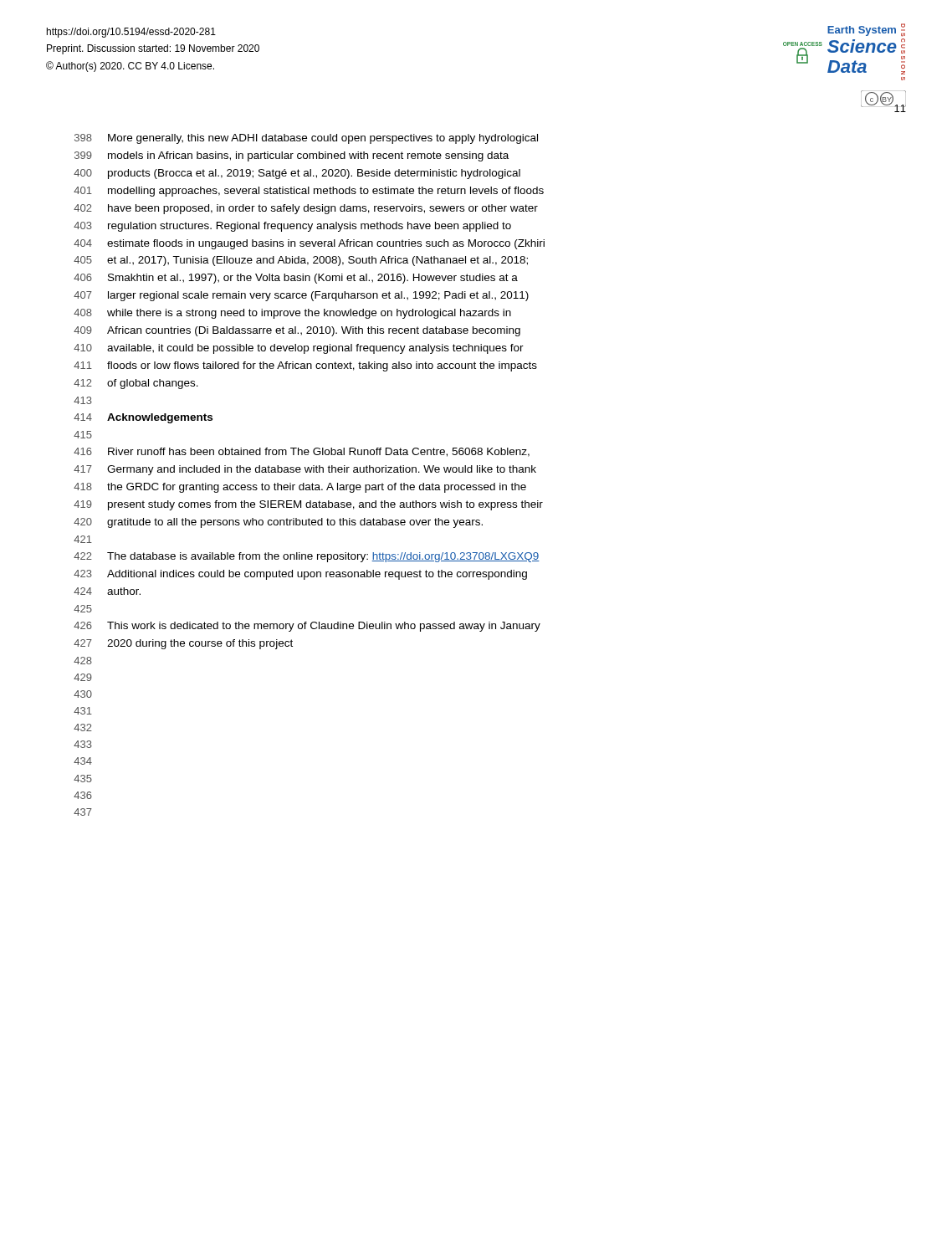The height and width of the screenshot is (1255, 952).
Task: Click on the text starting "422 The database is available from the"
Action: tap(476, 557)
